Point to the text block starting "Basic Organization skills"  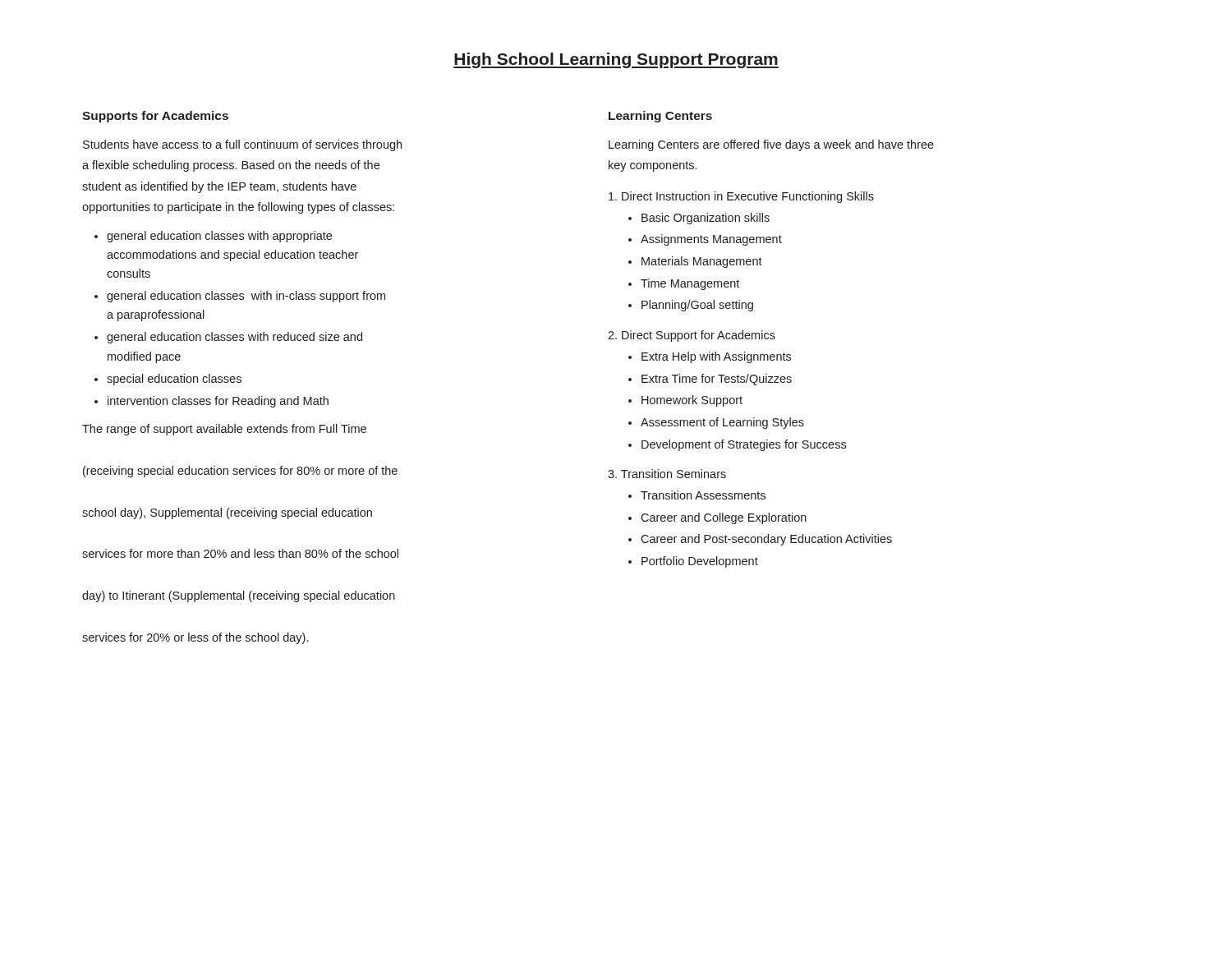click(705, 217)
